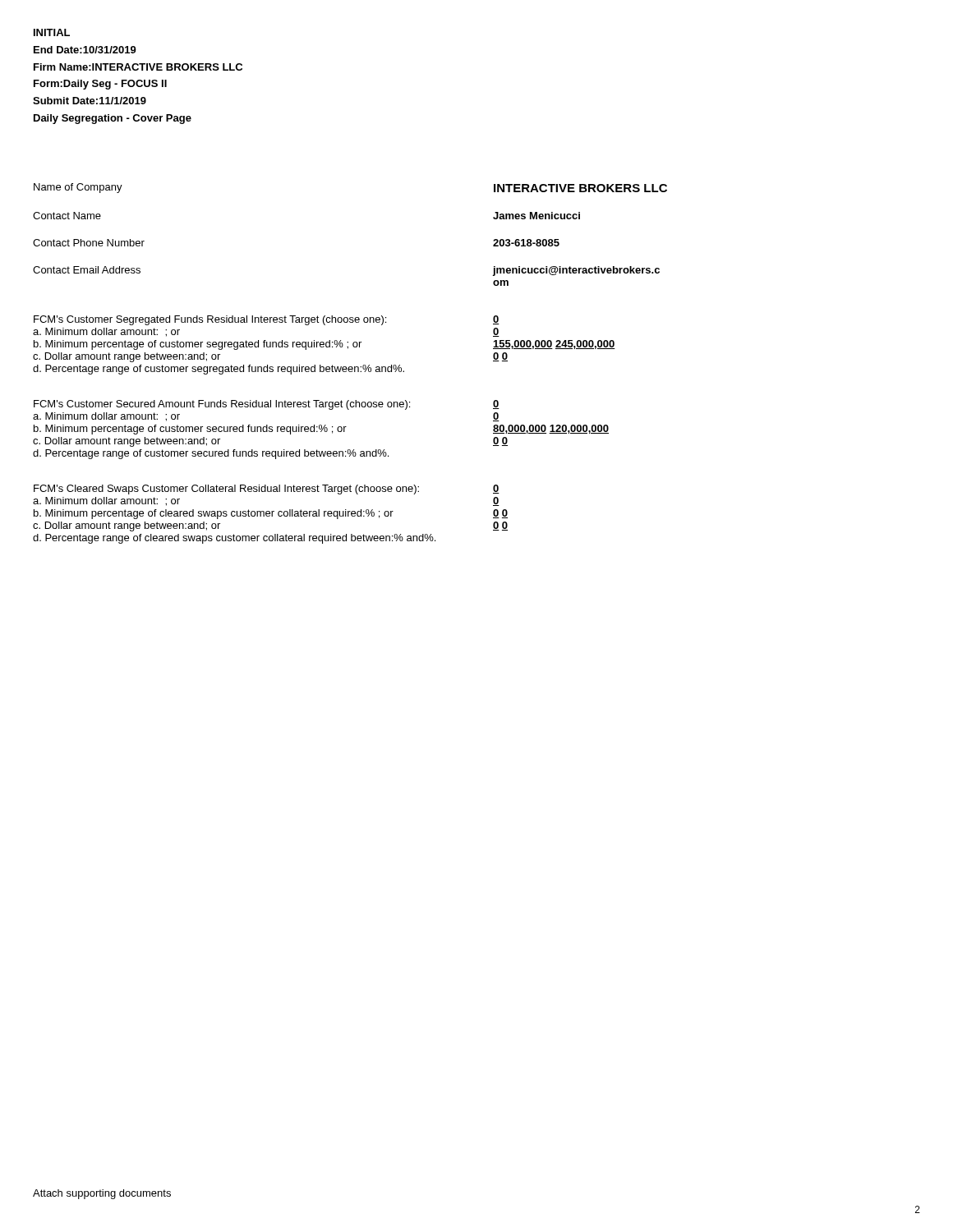Screen dimensions: 1232x953
Task: Locate the text "James Menicucci"
Action: point(537,216)
